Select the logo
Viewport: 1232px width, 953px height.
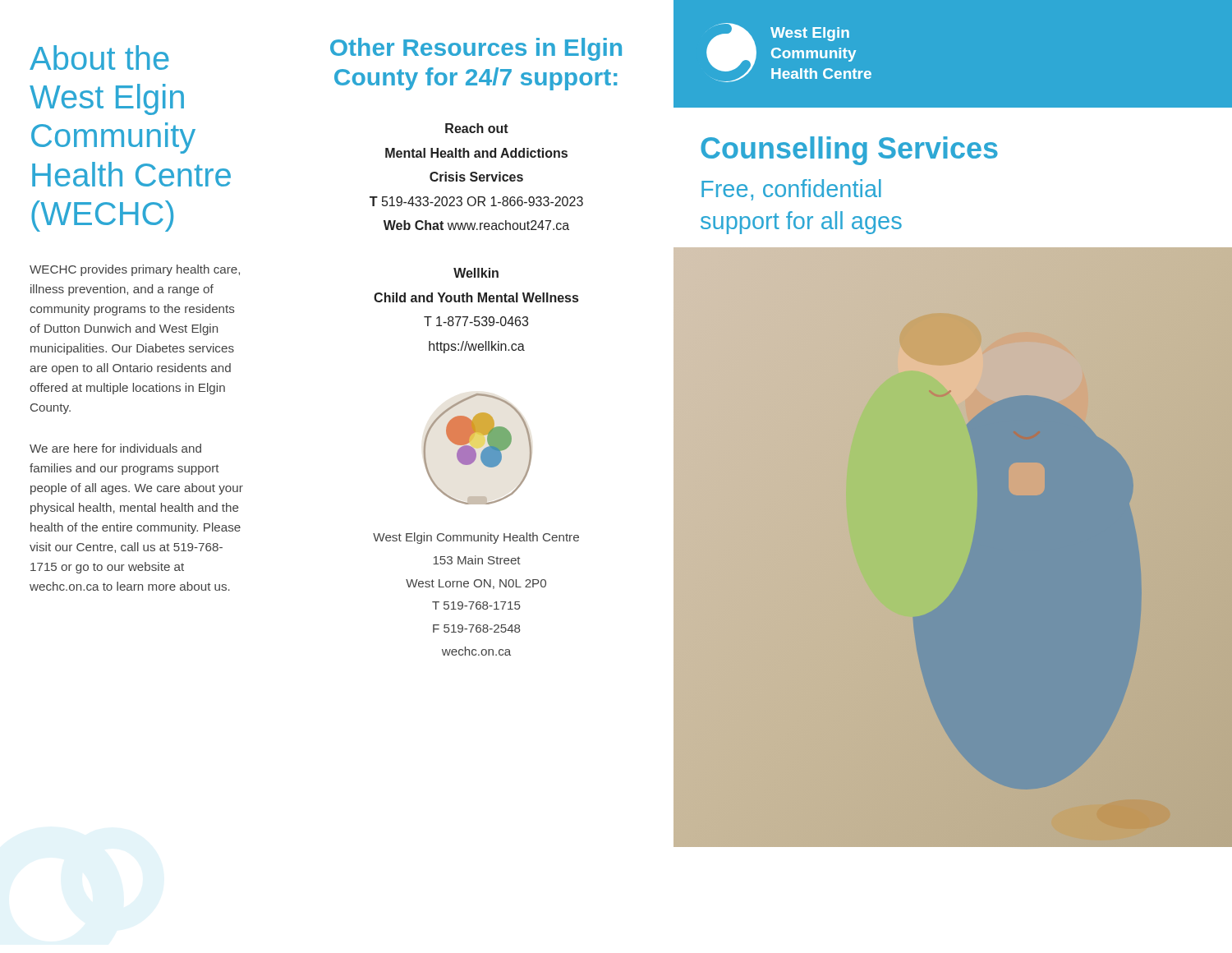point(727,54)
